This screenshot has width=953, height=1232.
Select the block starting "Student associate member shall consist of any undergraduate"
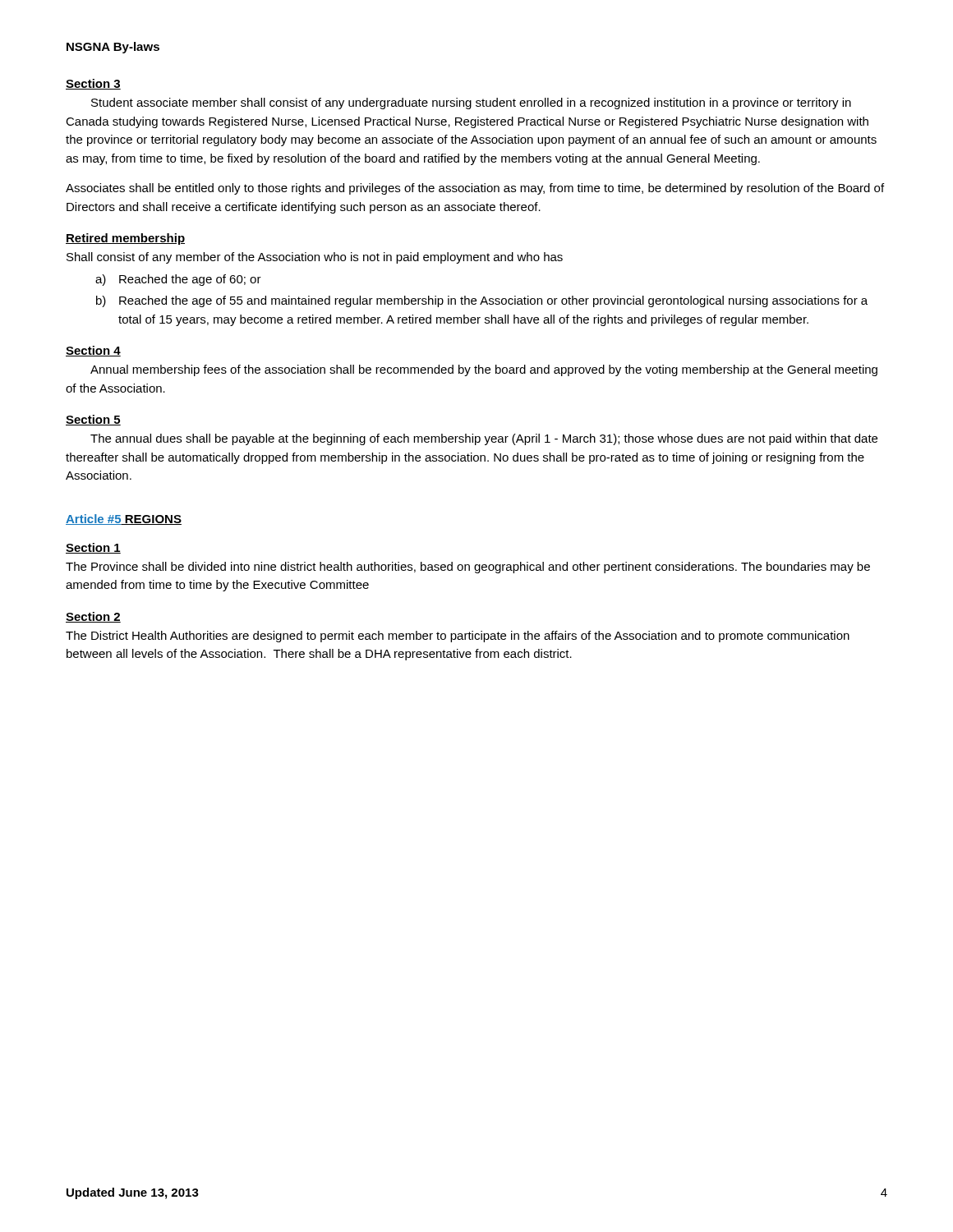471,130
